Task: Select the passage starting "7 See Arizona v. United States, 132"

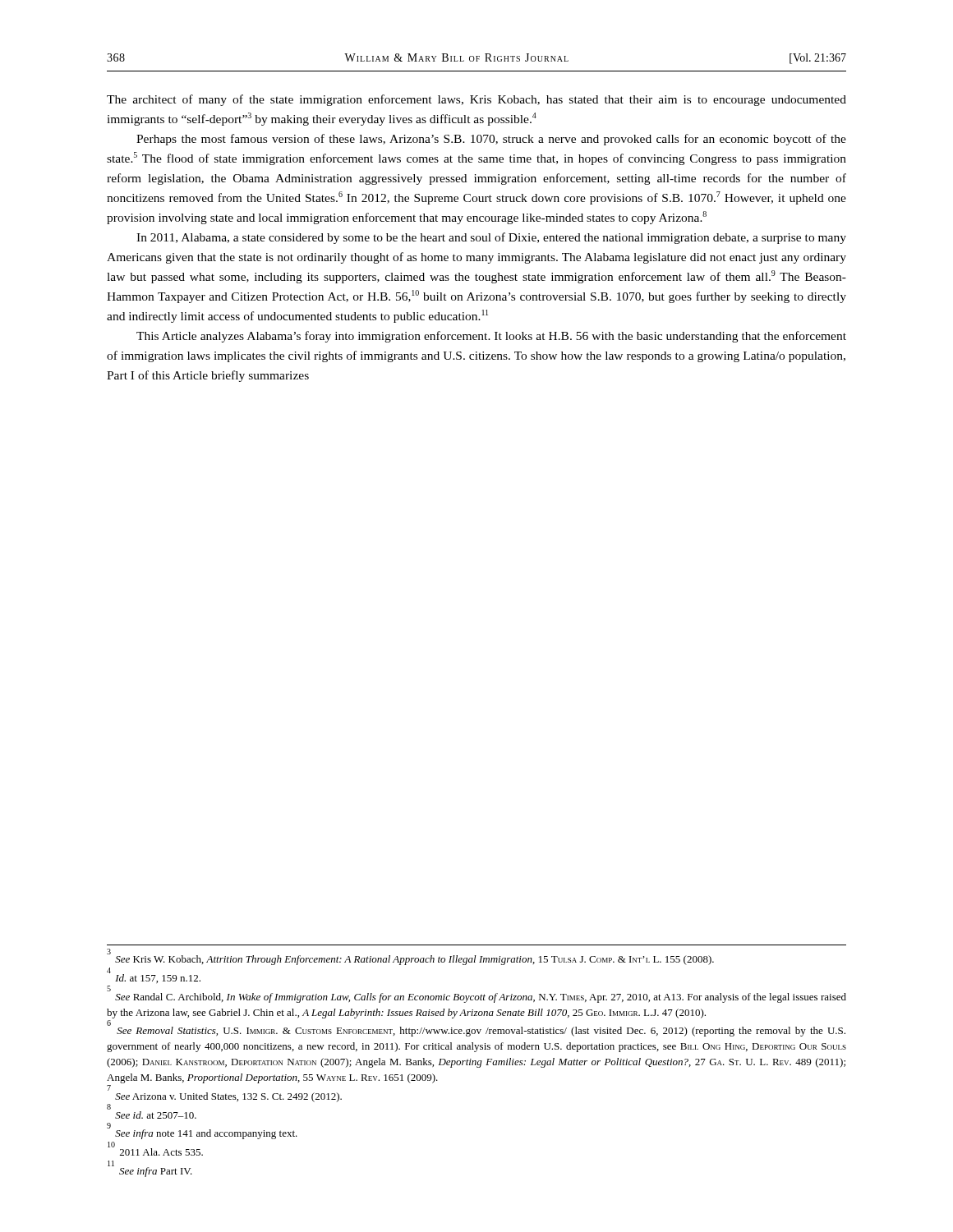Action: 225,1095
